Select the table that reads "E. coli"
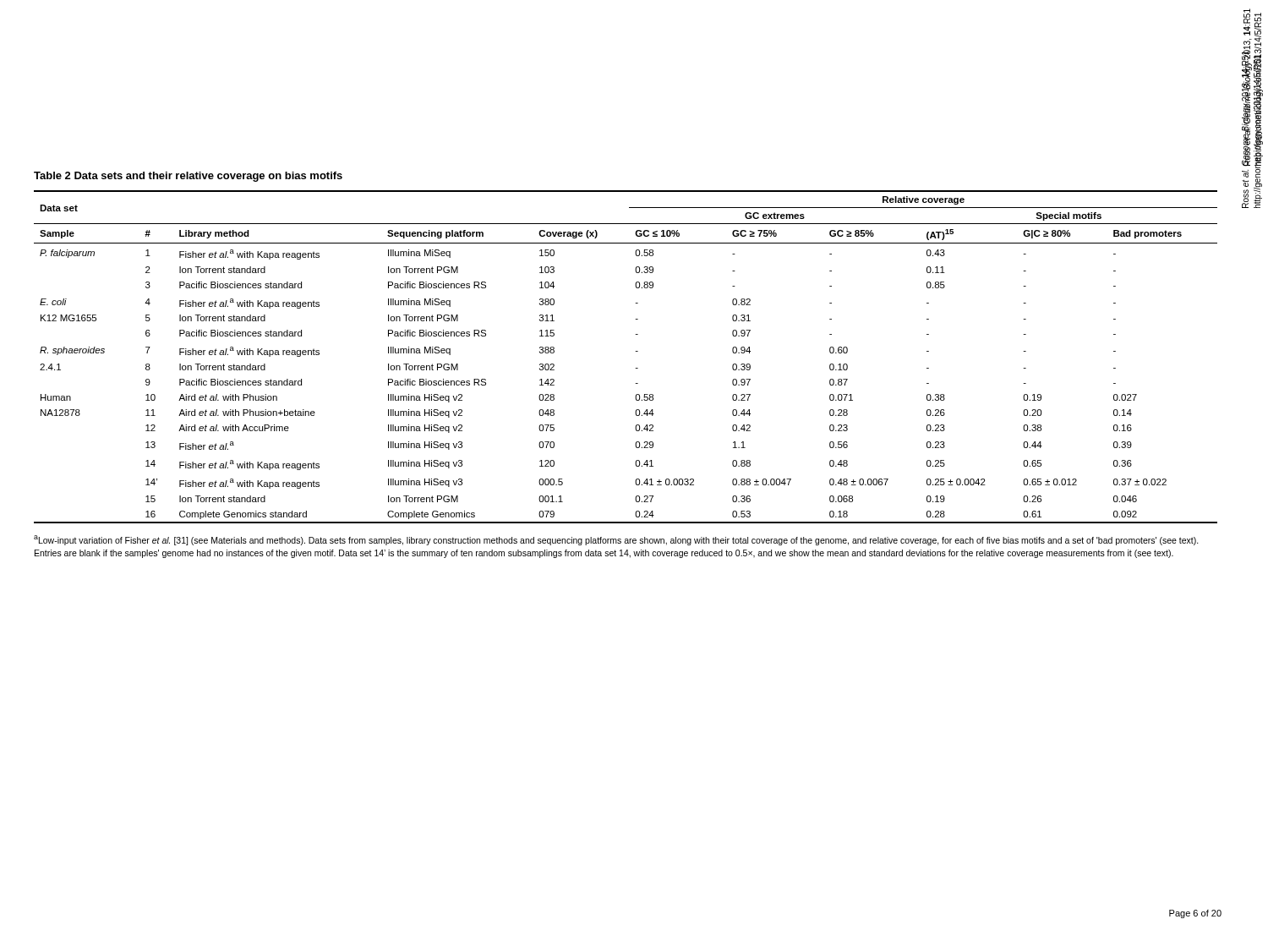This screenshot has width=1268, height=952. point(626,357)
